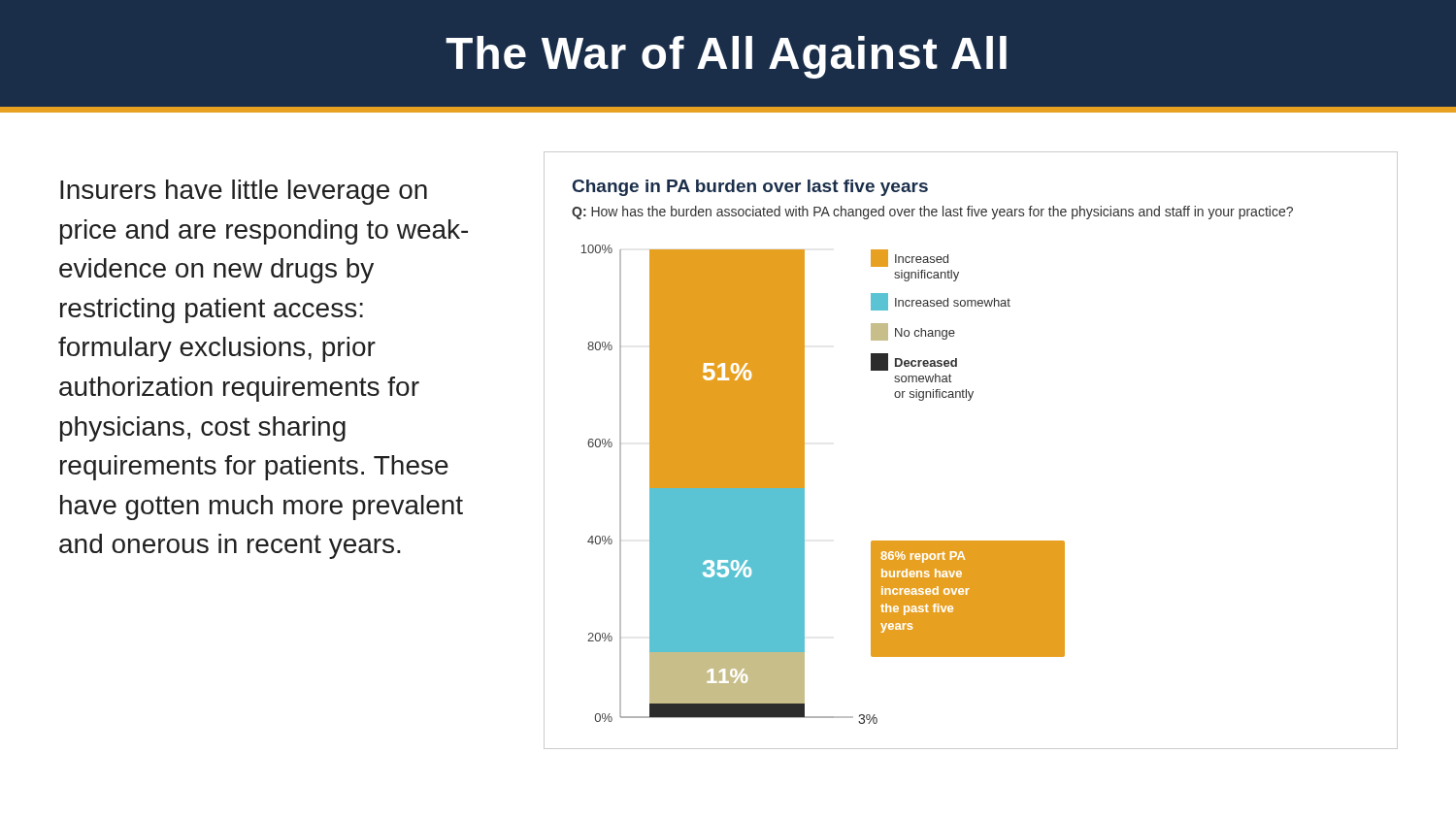The image size is (1456, 819).
Task: Point to the block beginning "Insurers have little leverage on"
Action: 264,367
